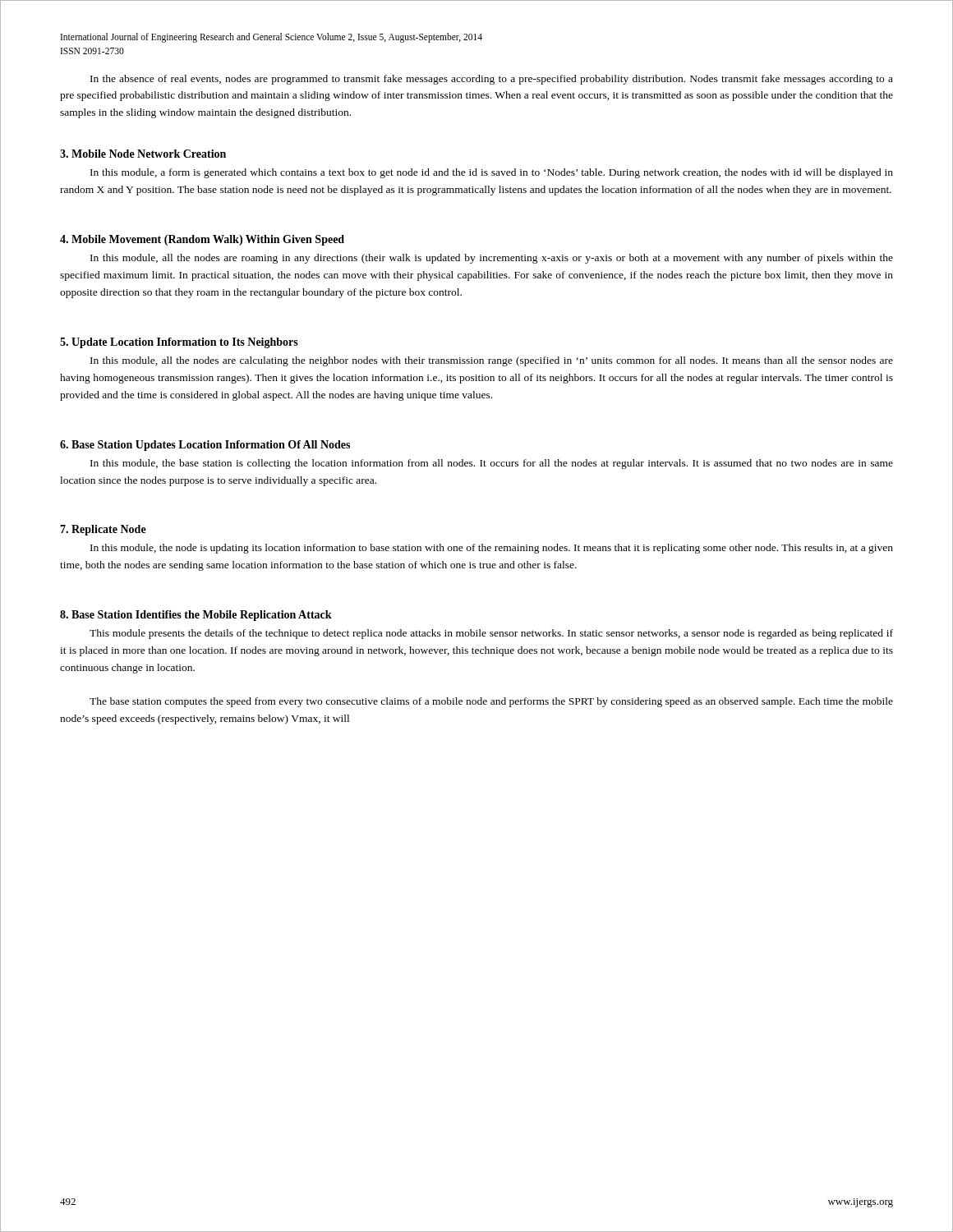953x1232 pixels.
Task: Select the text block that reads "The base station"
Action: coord(476,710)
